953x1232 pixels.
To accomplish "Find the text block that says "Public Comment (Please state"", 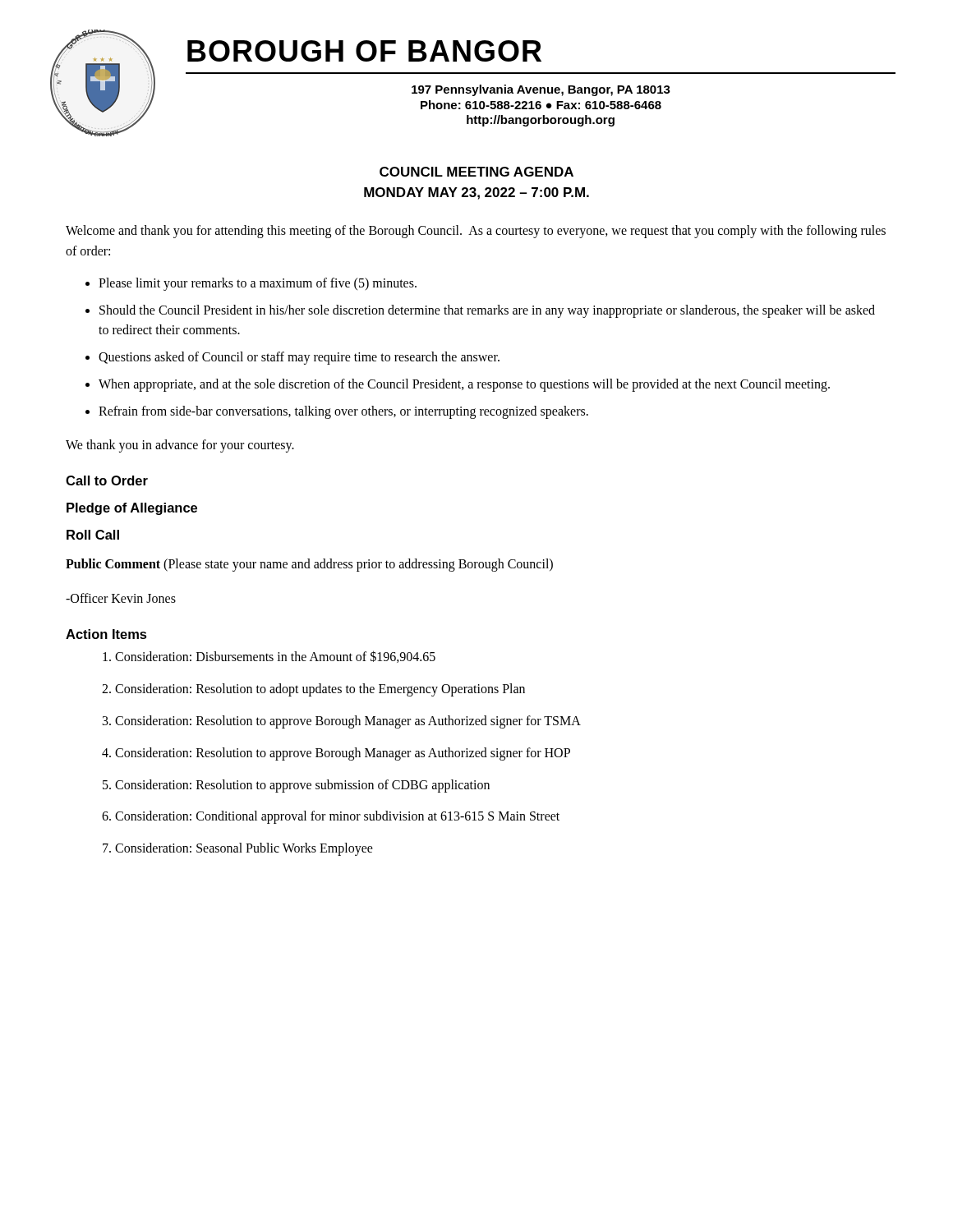I will 310,564.
